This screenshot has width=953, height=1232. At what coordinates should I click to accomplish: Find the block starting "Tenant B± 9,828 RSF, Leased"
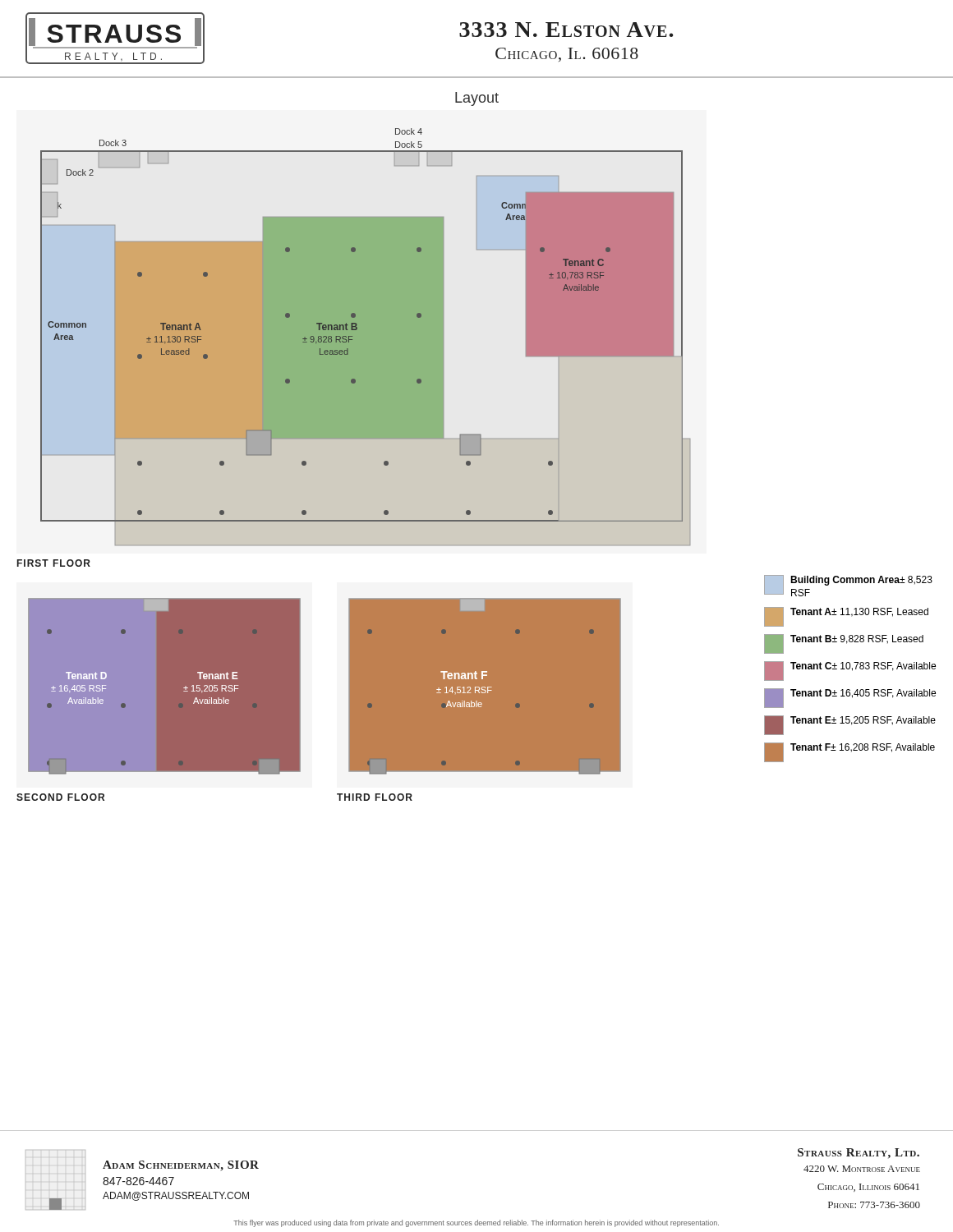[x=844, y=644]
